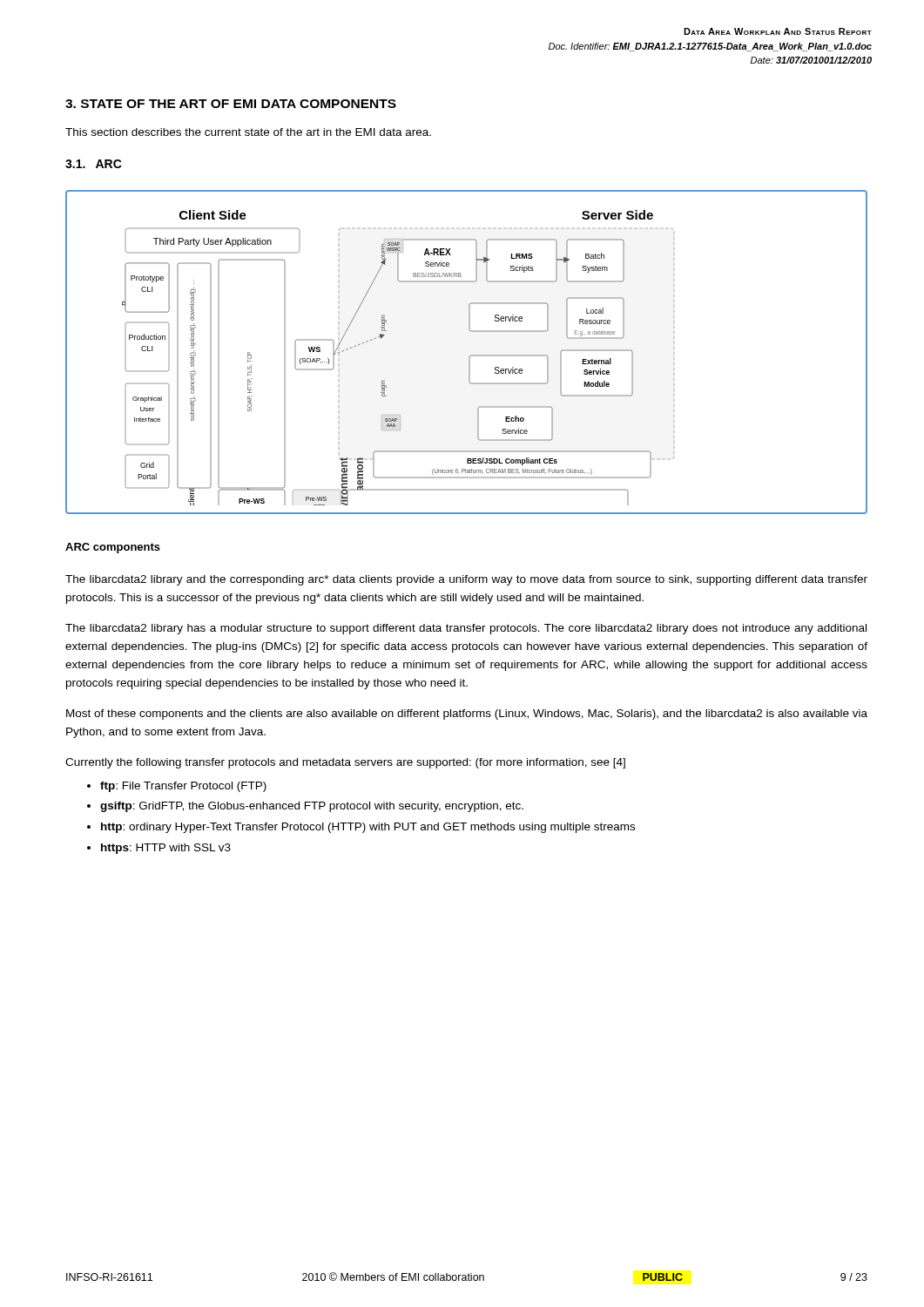The height and width of the screenshot is (1307, 924).
Task: Point to the block starting "3.1. ARC"
Action: [x=94, y=164]
